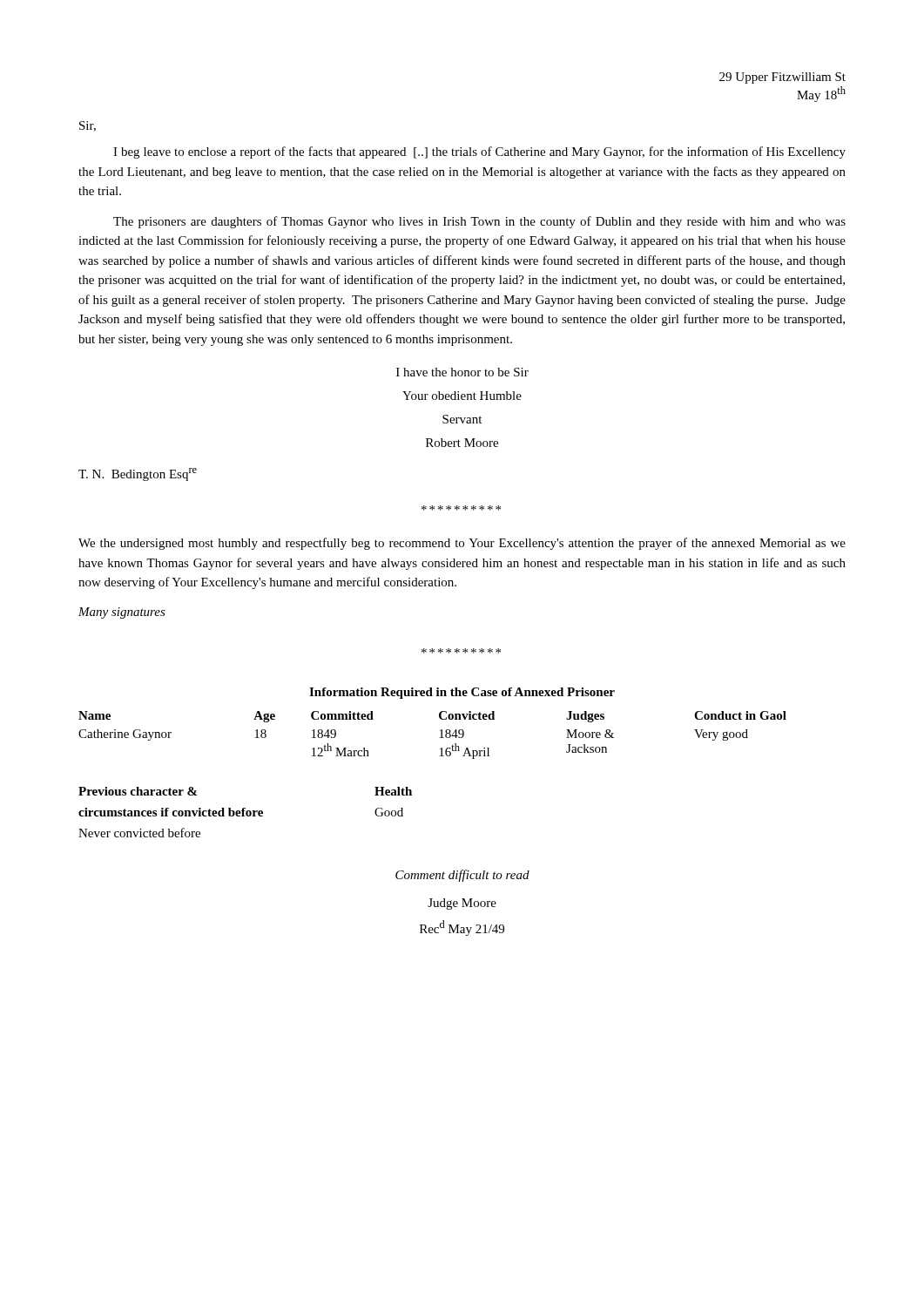This screenshot has width=924, height=1307.
Task: Click where it says "Judge Moore Recd May 21/49"
Action: tap(462, 915)
